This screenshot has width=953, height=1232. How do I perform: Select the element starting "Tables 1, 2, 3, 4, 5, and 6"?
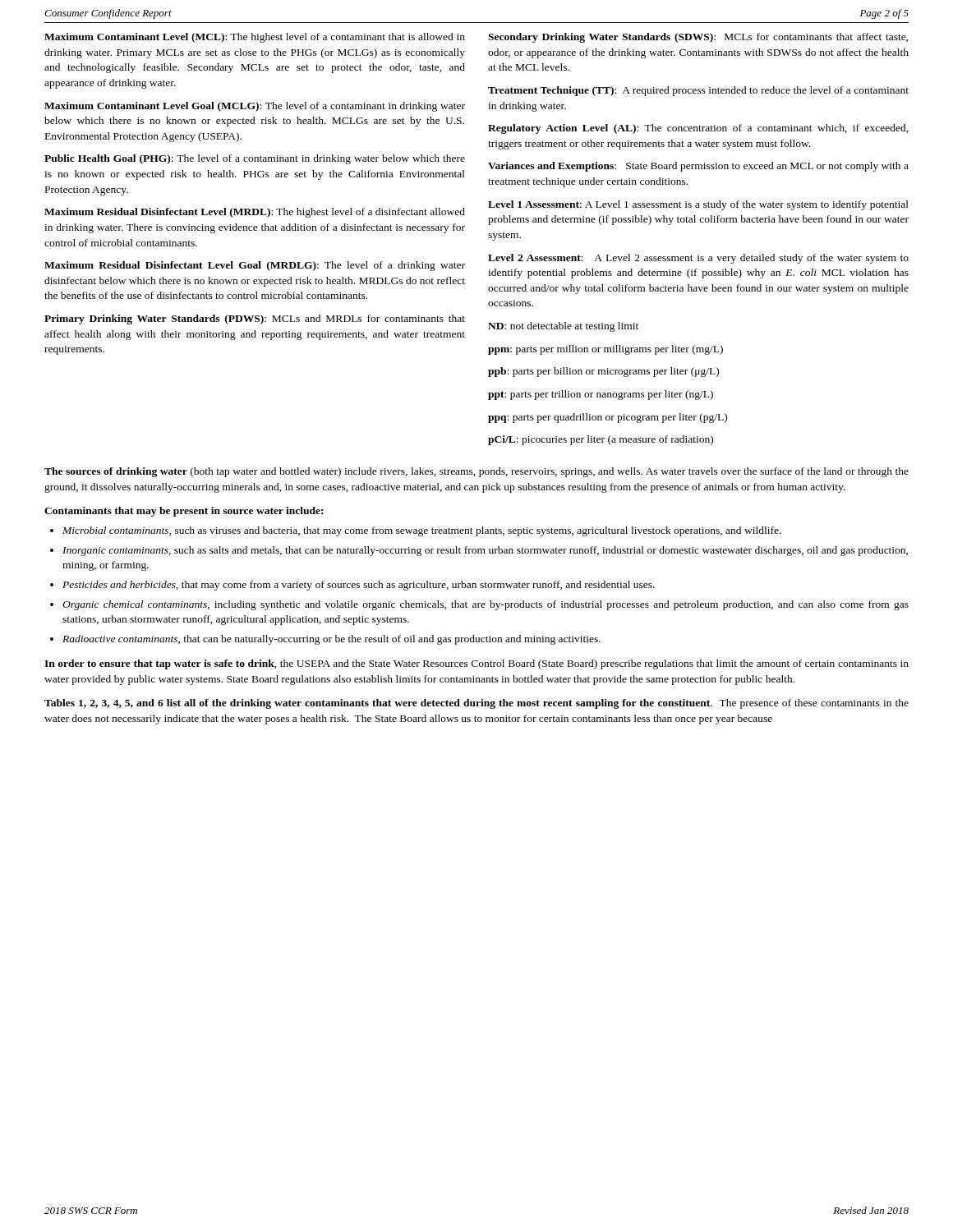tap(476, 710)
